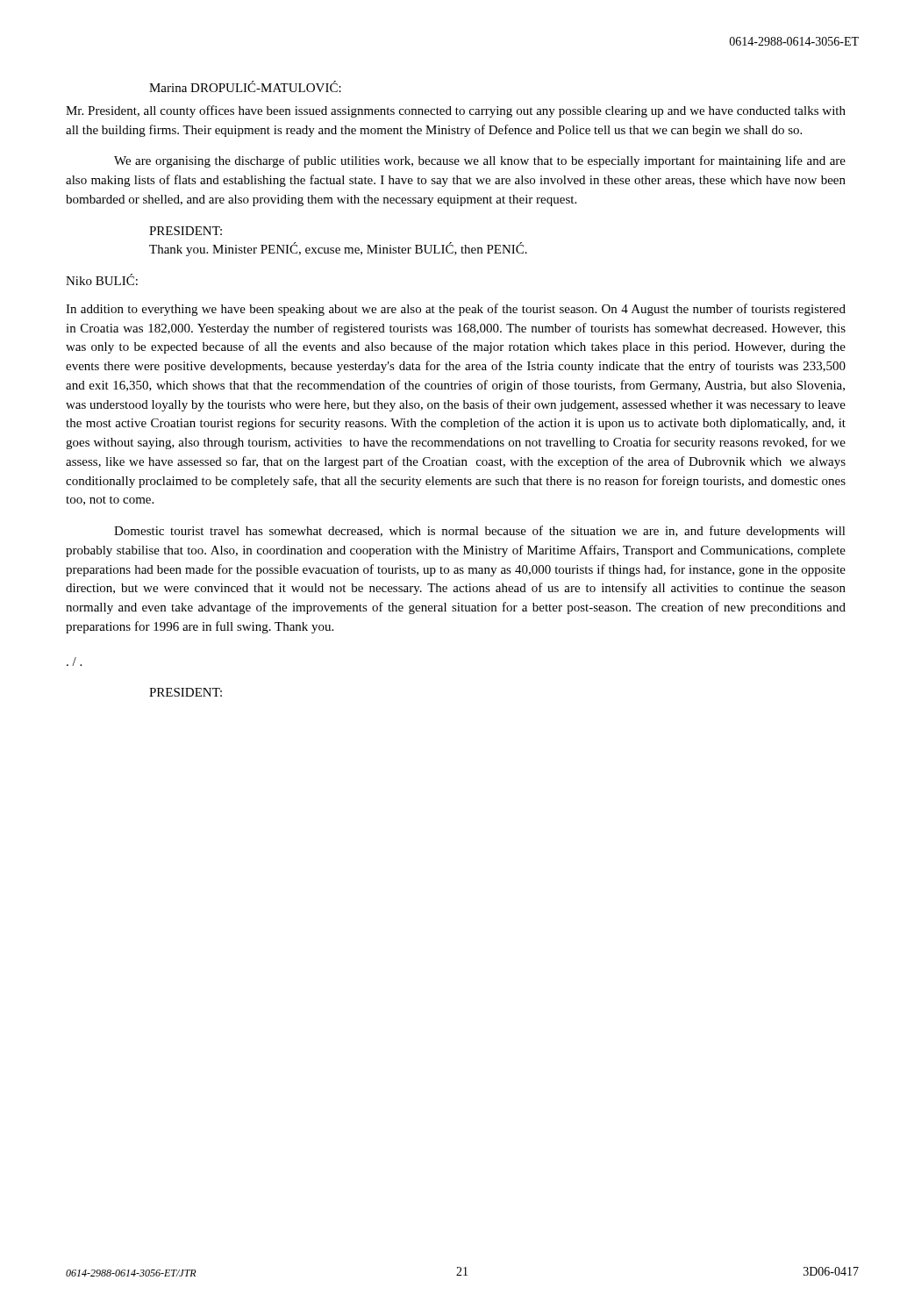Click where it says ". / ."
Image resolution: width=907 pixels, height=1316 pixels.
(74, 661)
